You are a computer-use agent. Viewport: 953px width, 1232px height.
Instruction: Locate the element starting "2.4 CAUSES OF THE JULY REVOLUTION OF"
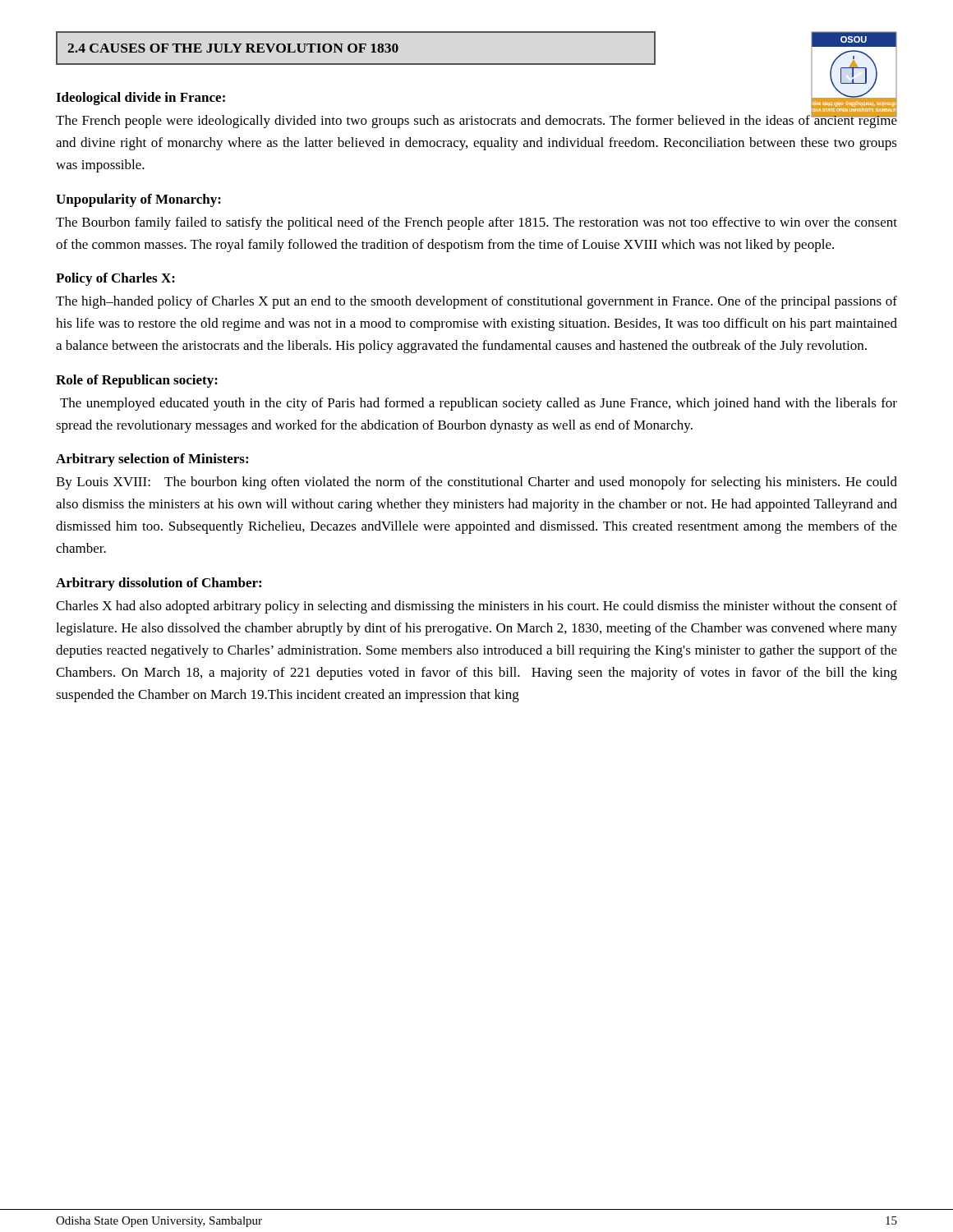(233, 48)
